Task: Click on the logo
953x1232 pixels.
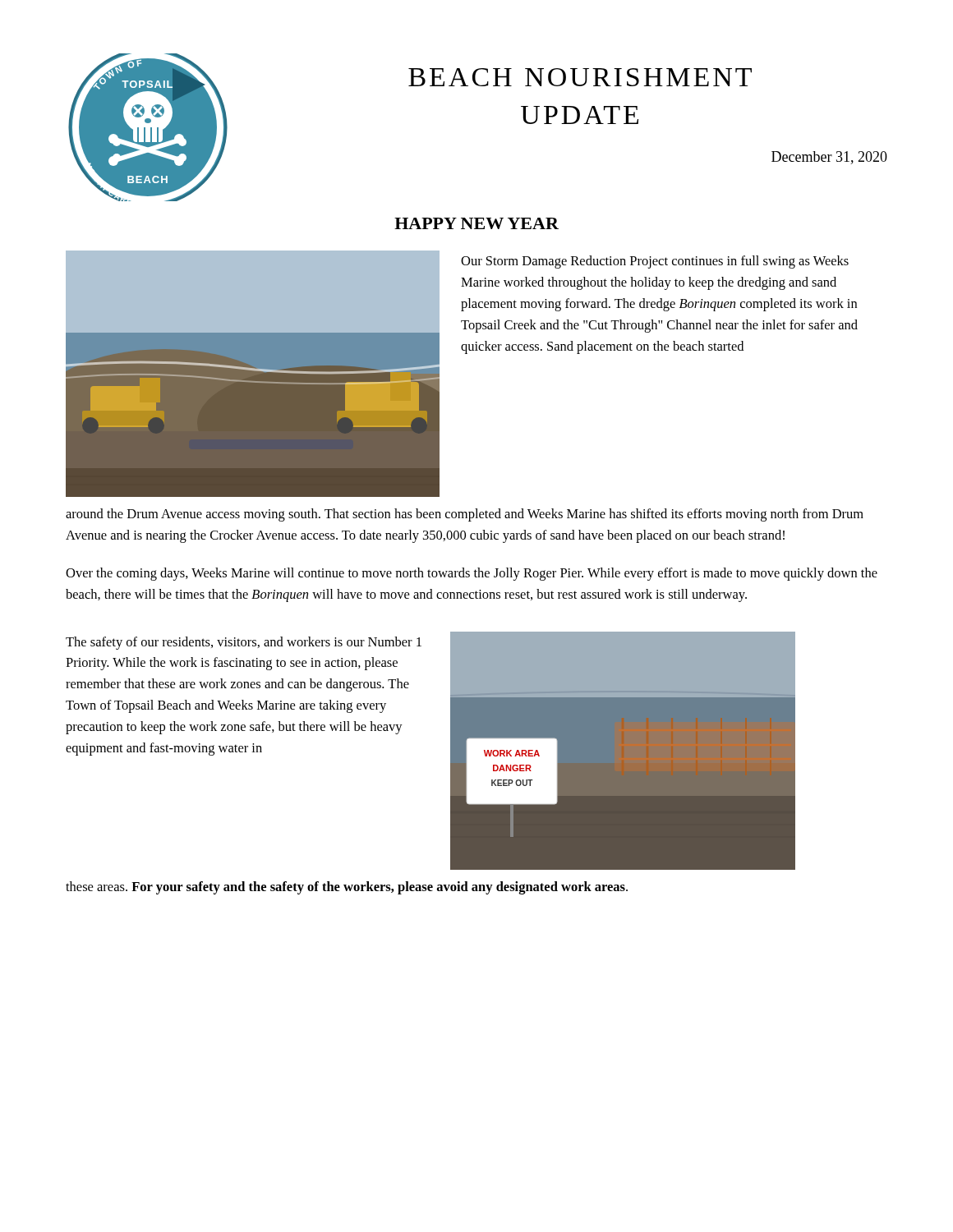Action: [x=154, y=129]
